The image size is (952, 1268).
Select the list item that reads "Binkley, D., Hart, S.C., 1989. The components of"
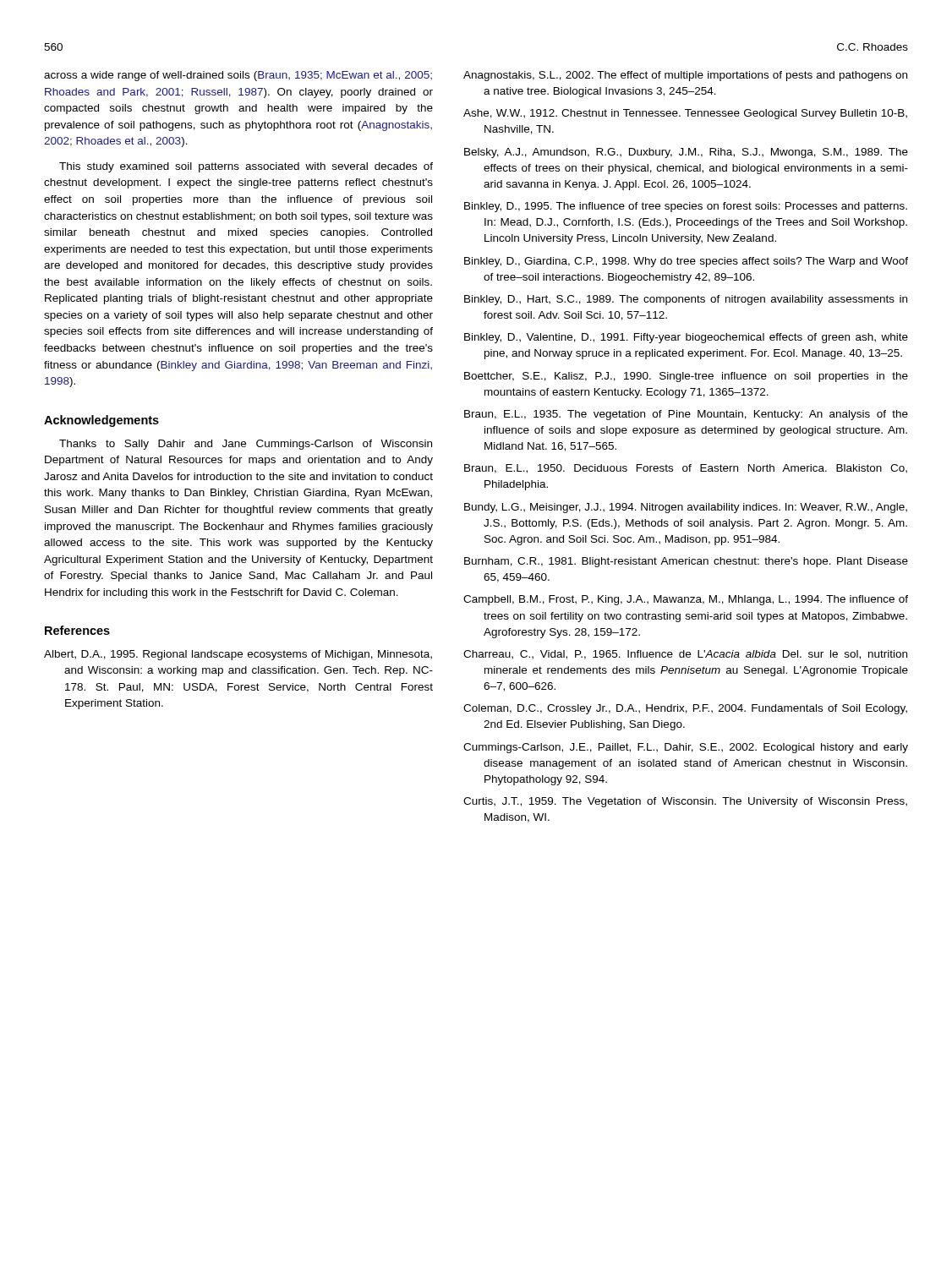[686, 307]
